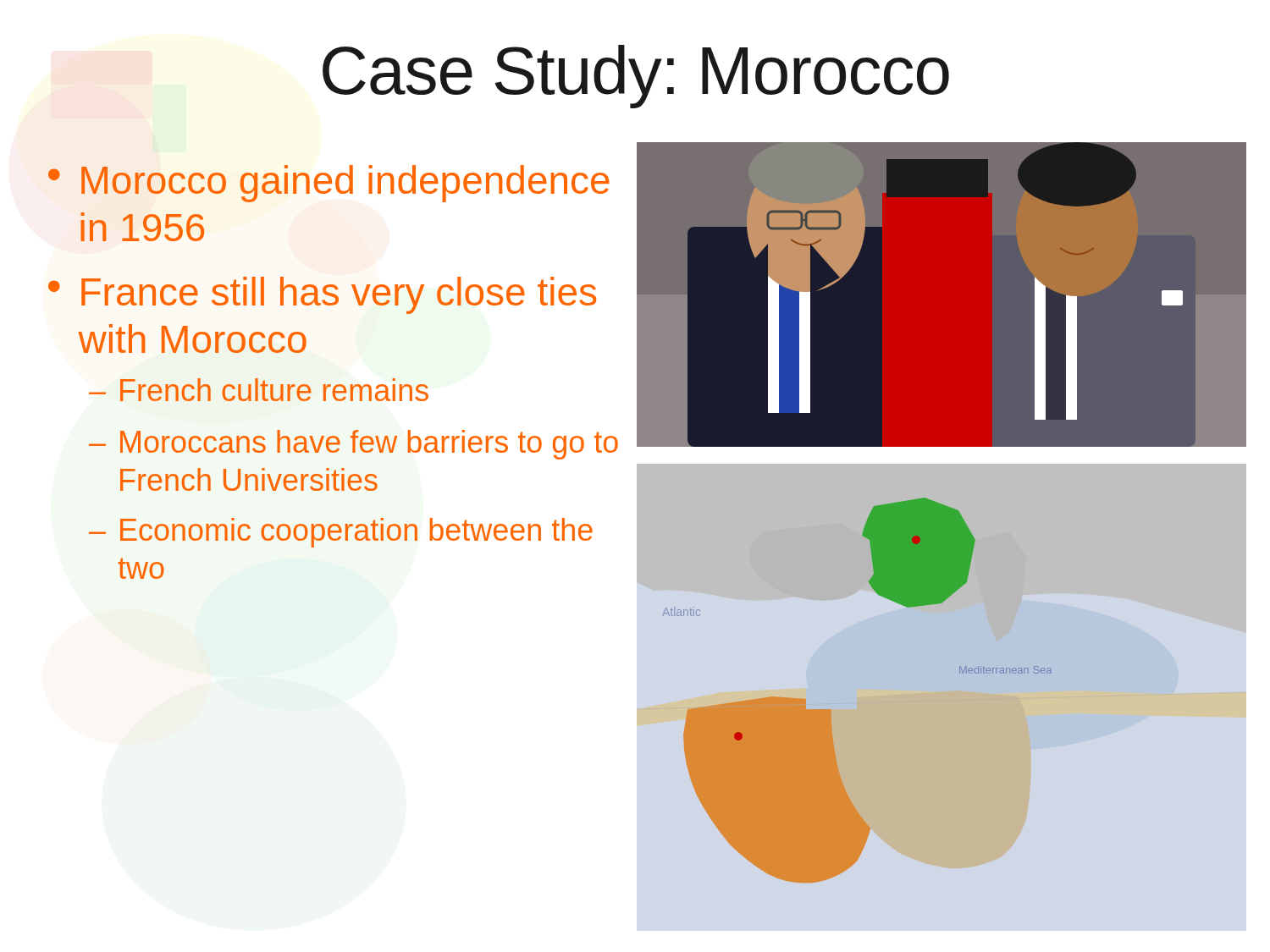The height and width of the screenshot is (952, 1270).
Task: Locate the text "– Economic cooperation between the two"
Action: tap(356, 549)
